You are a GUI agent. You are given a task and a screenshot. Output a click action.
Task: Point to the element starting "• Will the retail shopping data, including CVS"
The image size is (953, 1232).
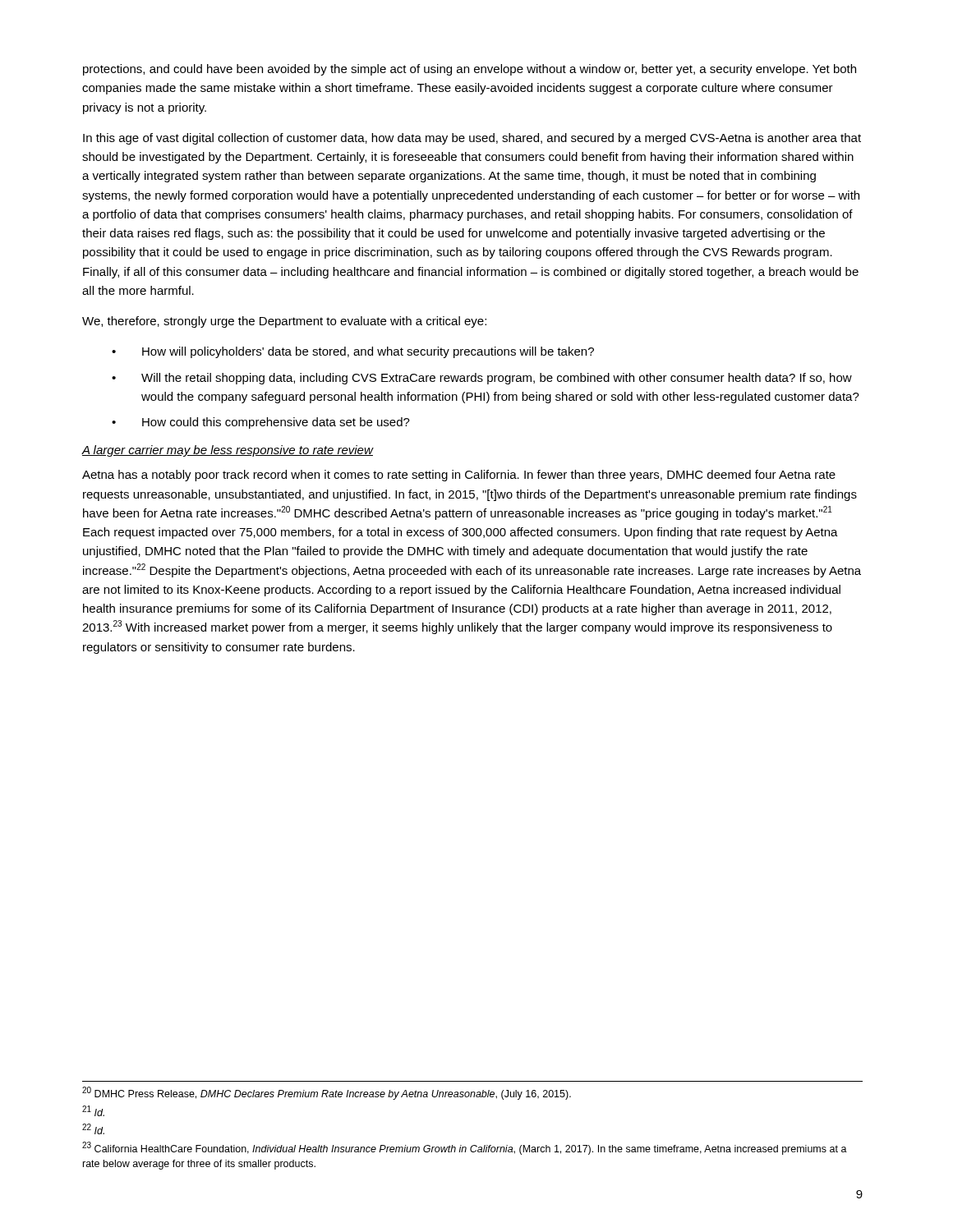[x=472, y=387]
